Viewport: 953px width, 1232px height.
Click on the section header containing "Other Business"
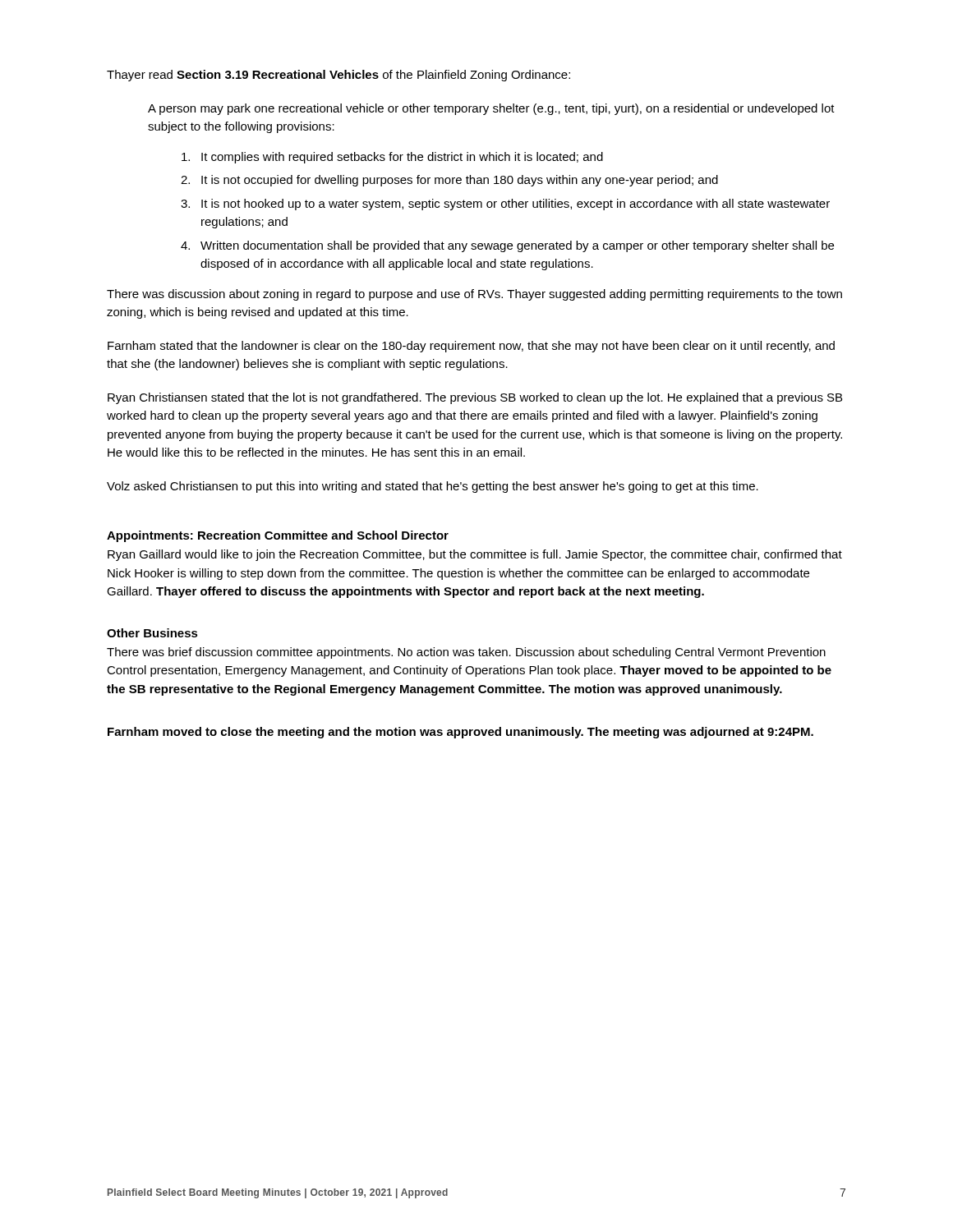152,632
